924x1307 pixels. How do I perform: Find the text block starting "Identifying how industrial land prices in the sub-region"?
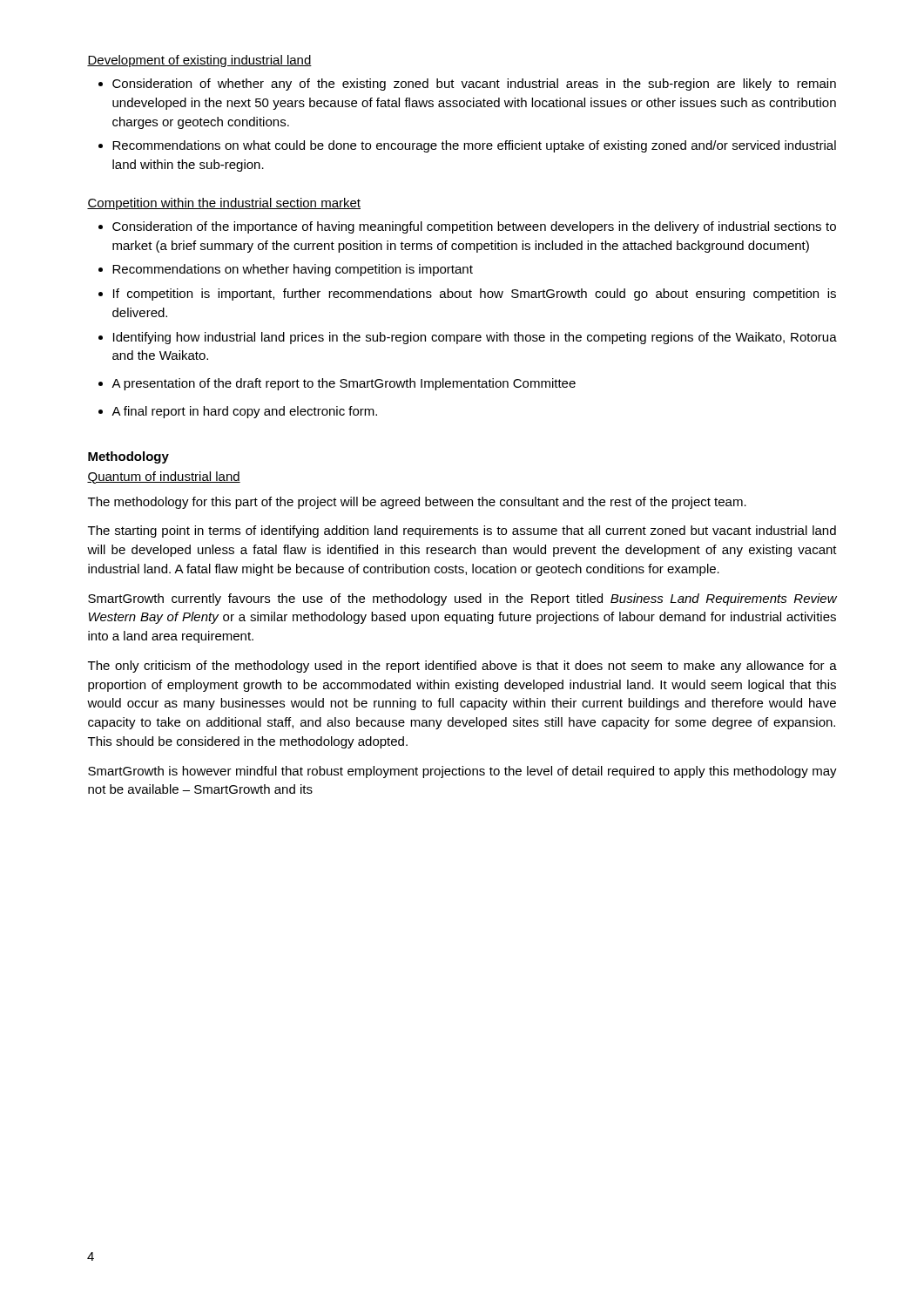tap(474, 346)
